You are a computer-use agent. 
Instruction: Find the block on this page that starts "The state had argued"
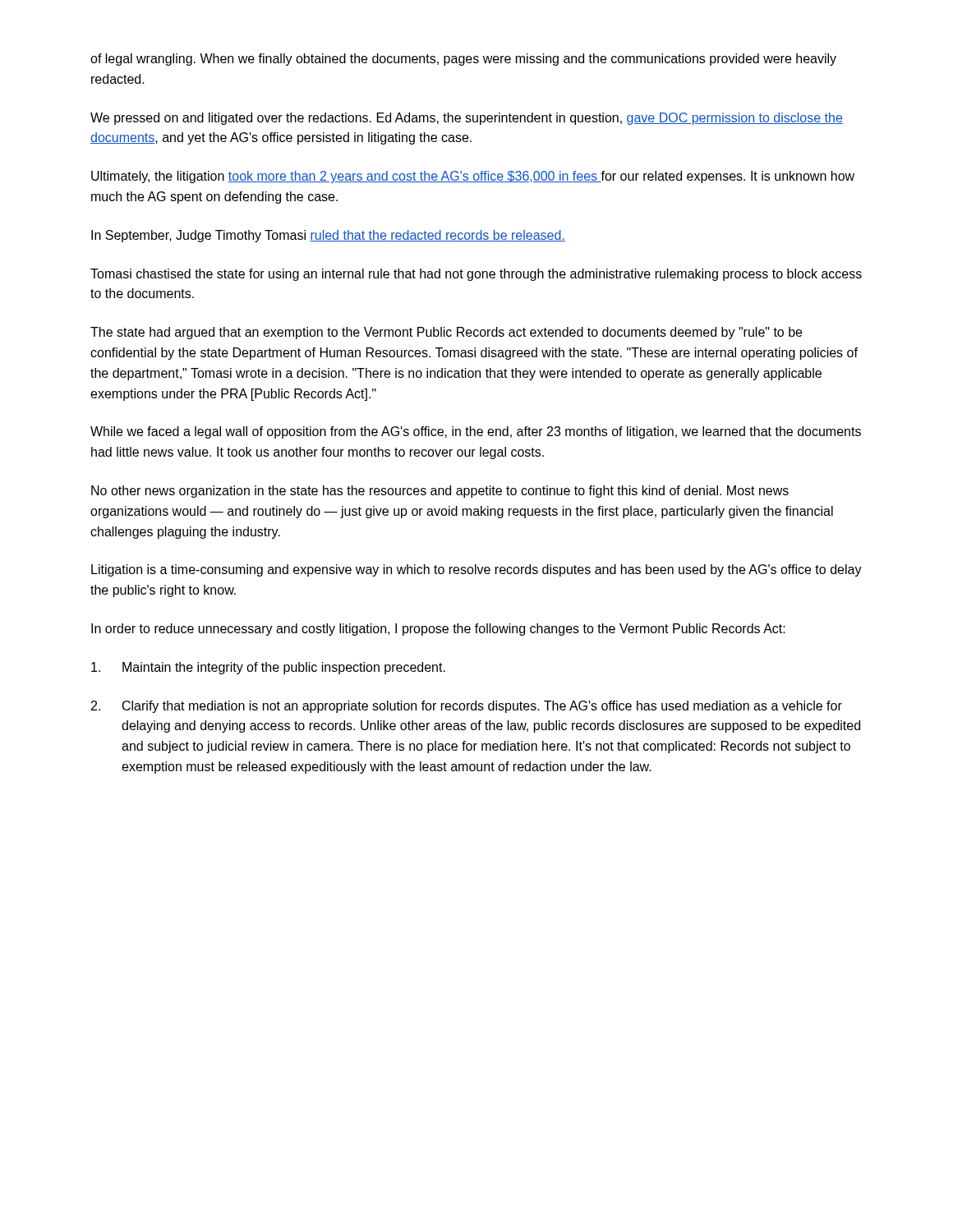pyautogui.click(x=474, y=363)
